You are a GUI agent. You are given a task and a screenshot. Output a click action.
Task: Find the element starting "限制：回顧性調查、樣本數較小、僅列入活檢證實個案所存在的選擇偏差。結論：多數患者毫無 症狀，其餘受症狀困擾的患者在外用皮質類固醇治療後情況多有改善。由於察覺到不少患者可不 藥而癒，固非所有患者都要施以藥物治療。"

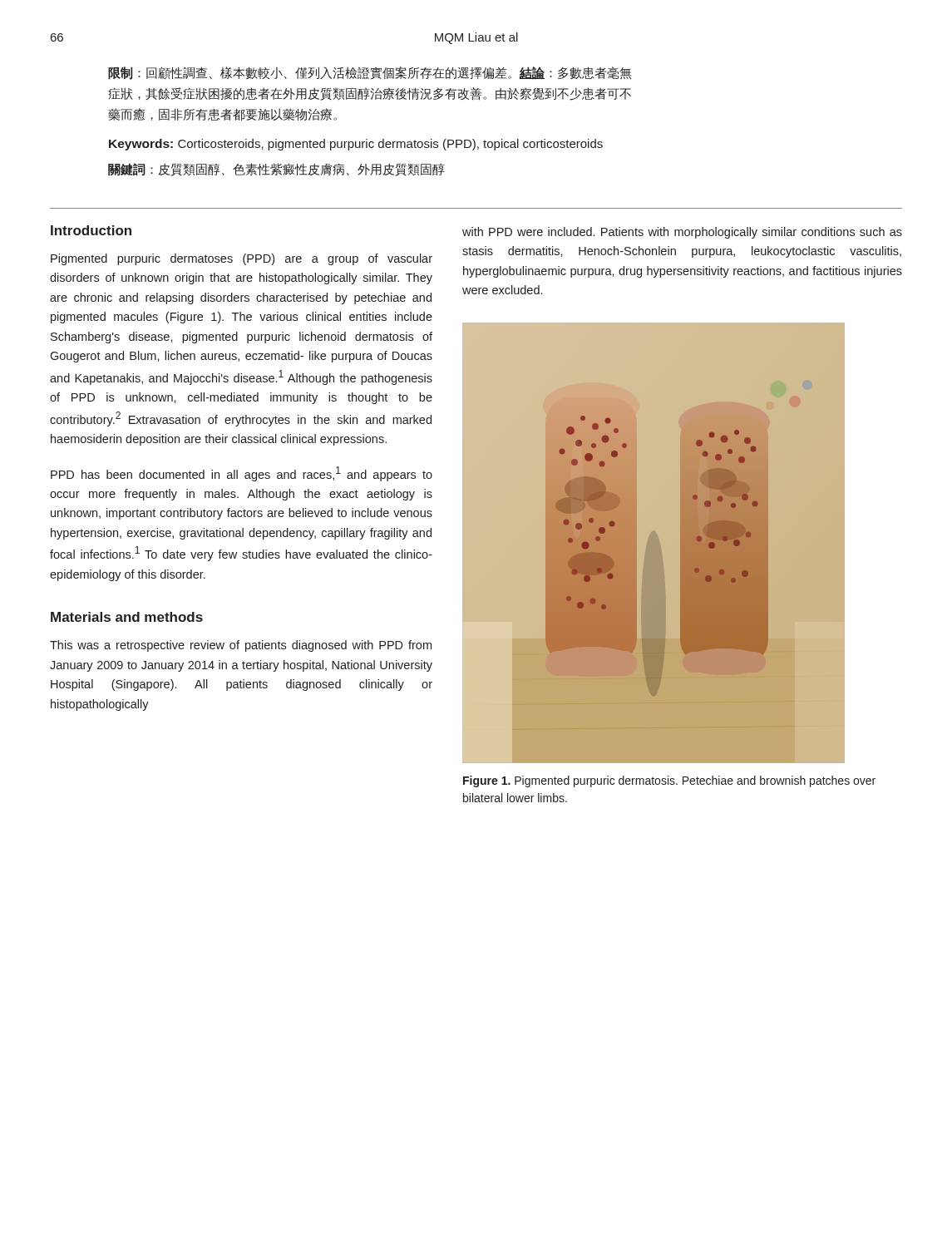[x=370, y=93]
